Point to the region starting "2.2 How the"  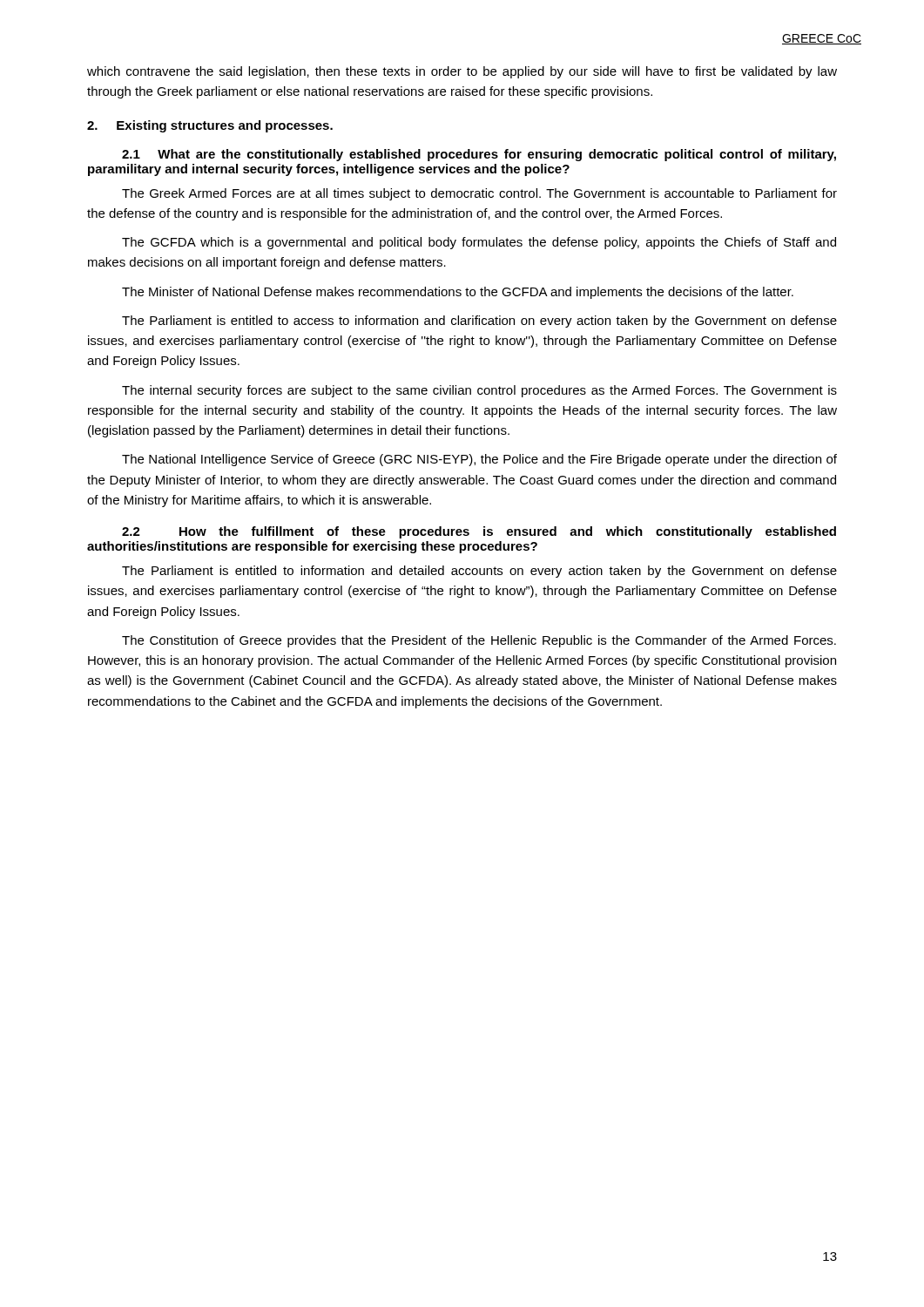pos(462,538)
